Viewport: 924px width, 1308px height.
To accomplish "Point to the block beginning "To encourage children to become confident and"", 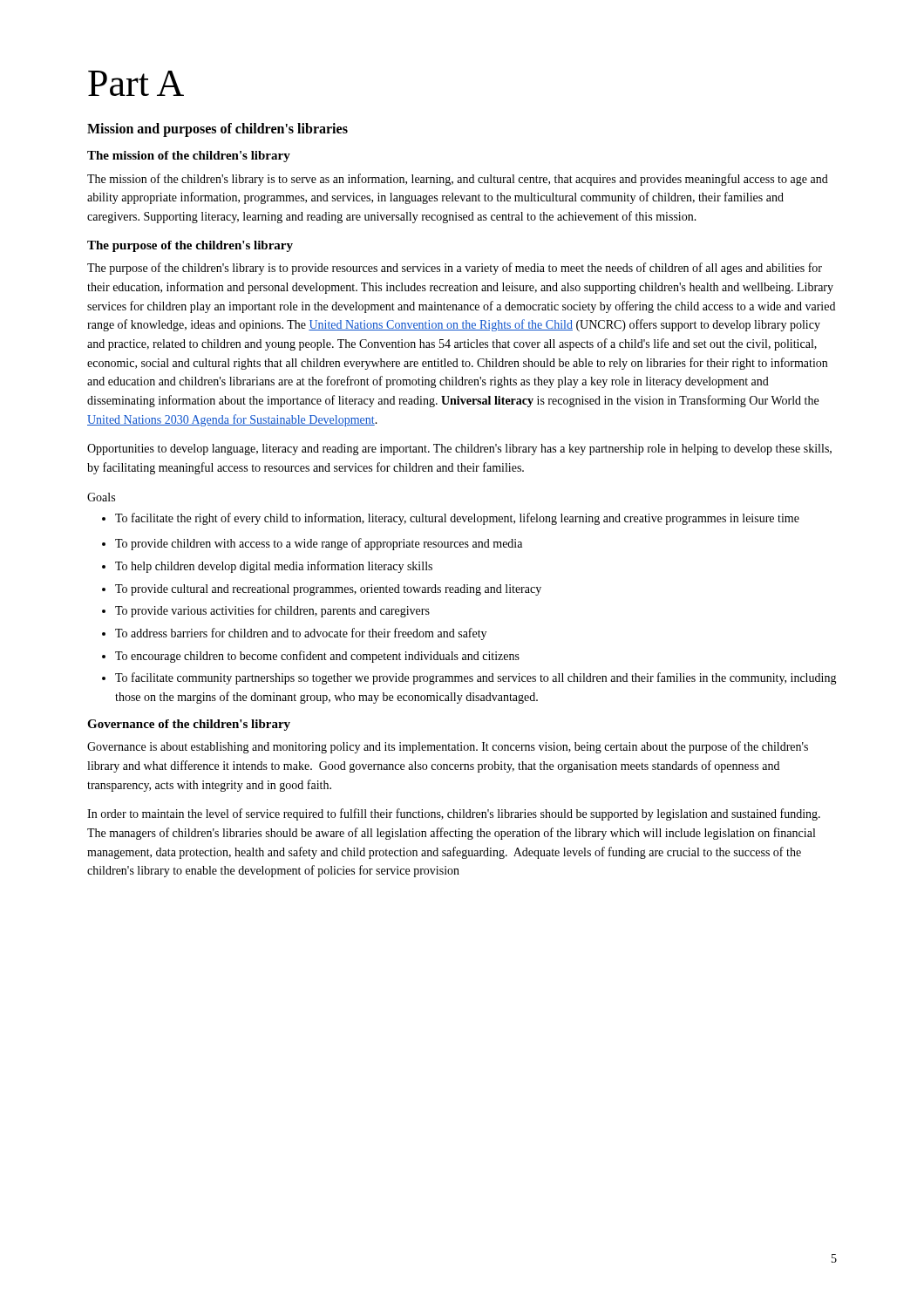I will pos(462,656).
